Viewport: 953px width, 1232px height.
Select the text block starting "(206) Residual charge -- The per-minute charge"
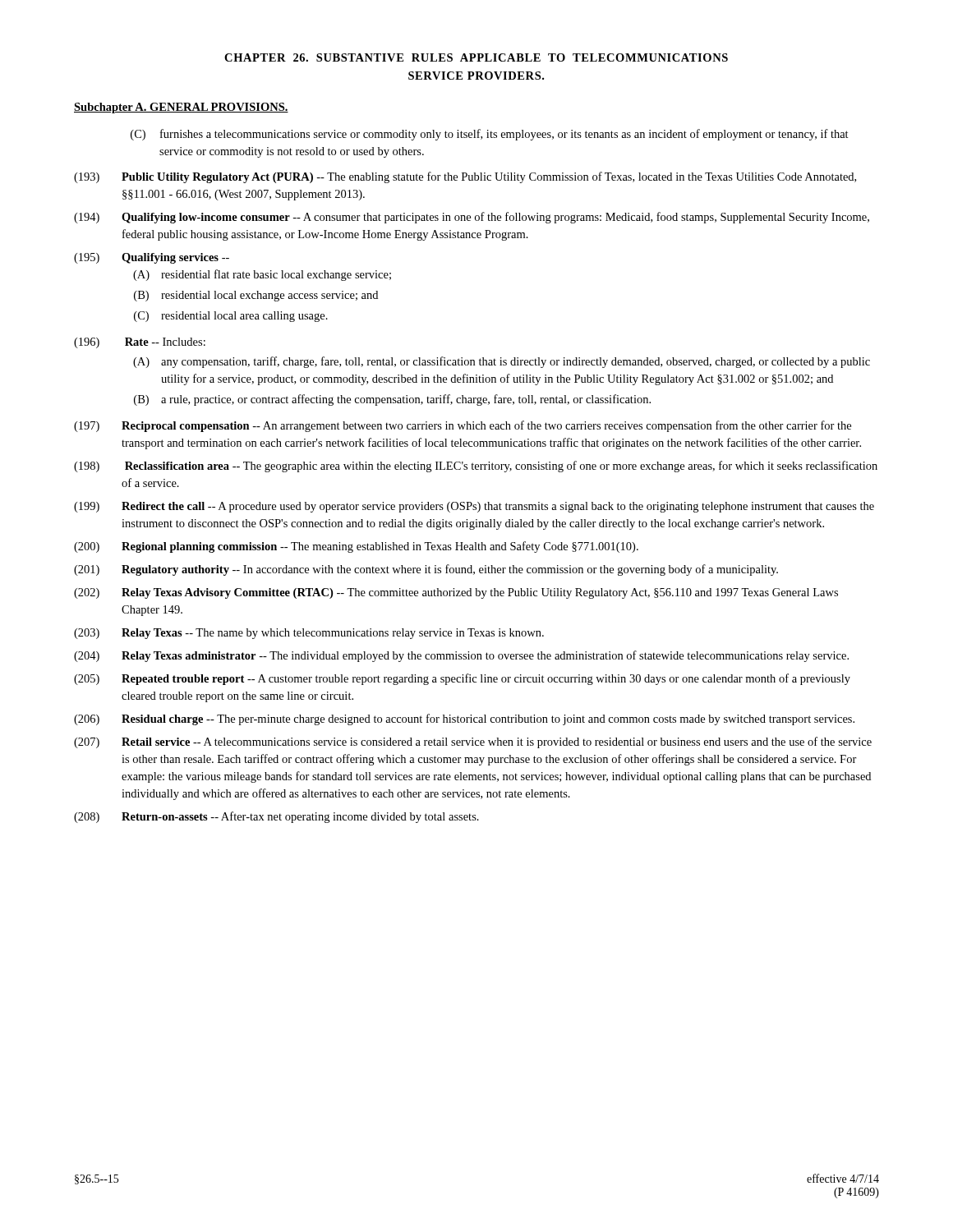476,719
